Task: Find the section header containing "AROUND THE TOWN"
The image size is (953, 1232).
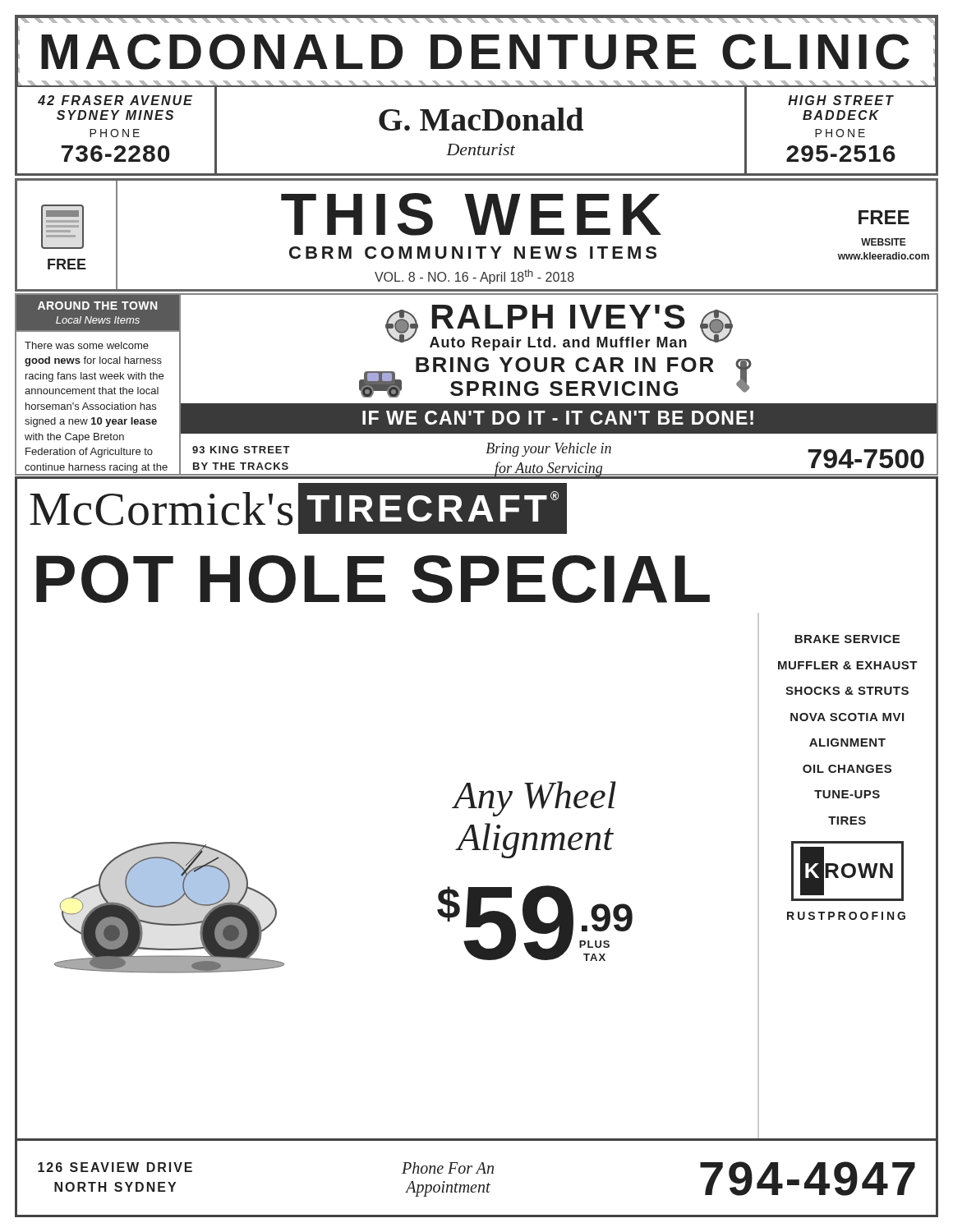Action: click(x=98, y=306)
